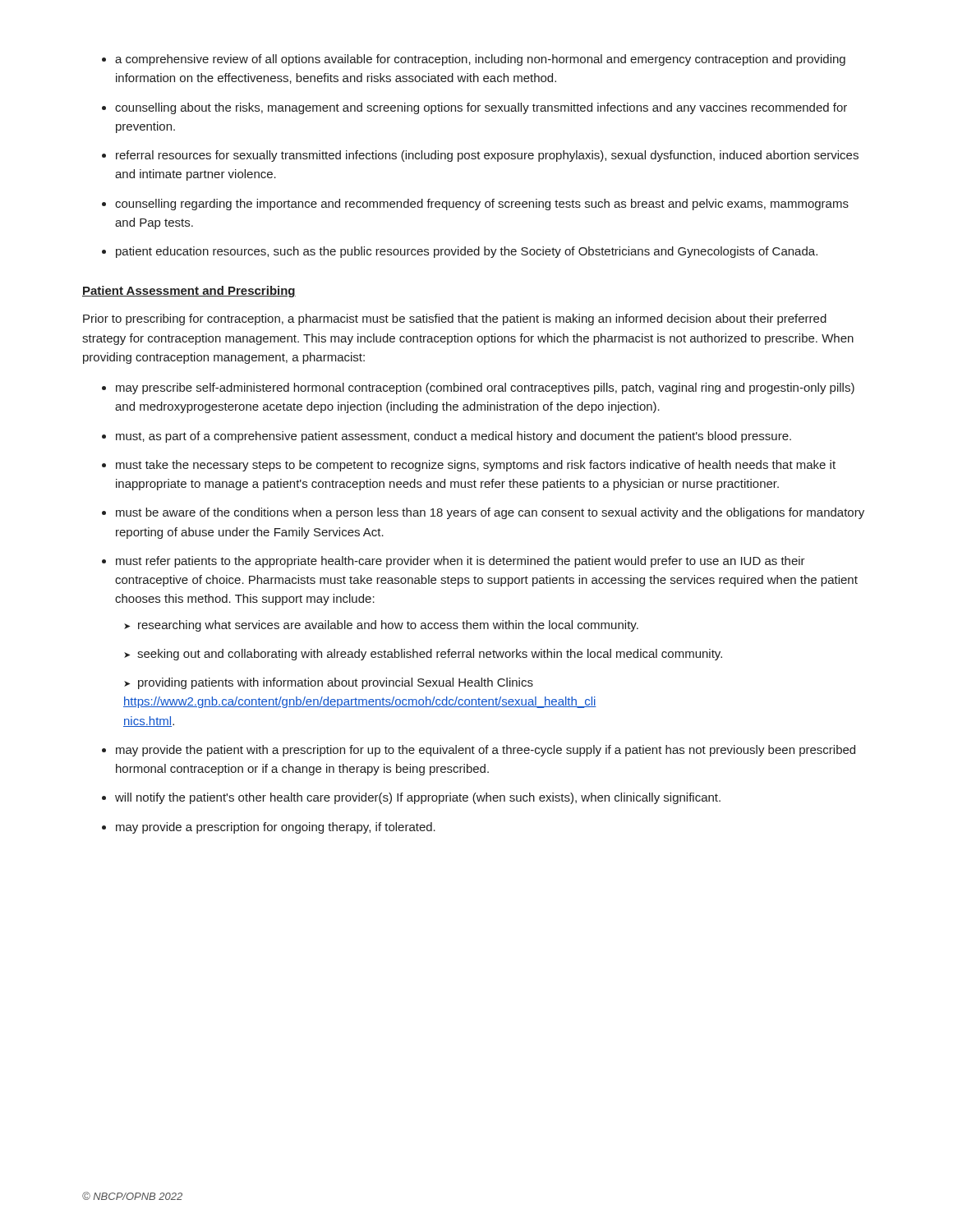This screenshot has width=953, height=1232.
Task: Click on the list item that says "will notify the patient's other health care"
Action: 493,797
